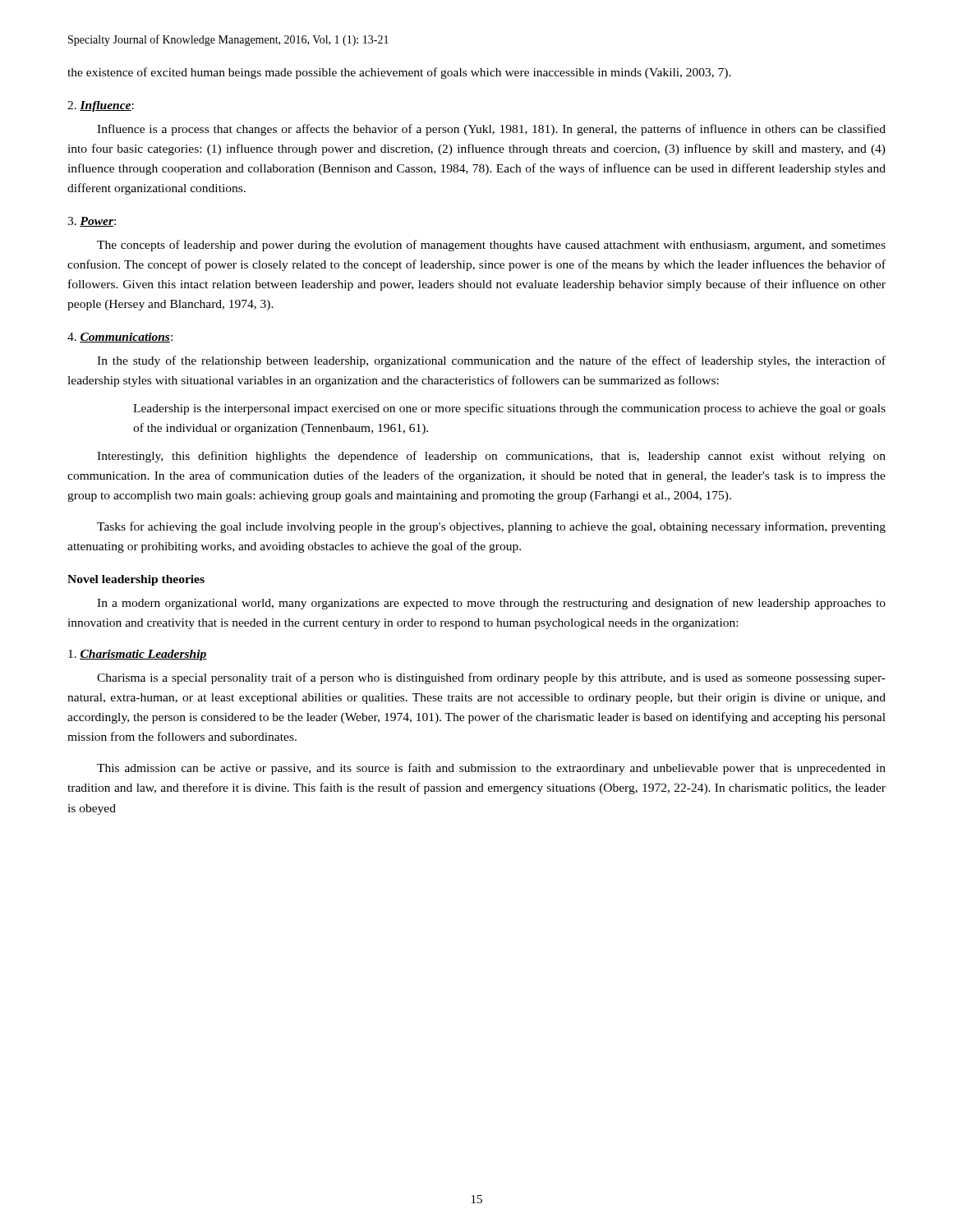Viewport: 953px width, 1232px height.
Task: Click on the text block with the text "Charisma is a special personality trait of"
Action: click(476, 708)
